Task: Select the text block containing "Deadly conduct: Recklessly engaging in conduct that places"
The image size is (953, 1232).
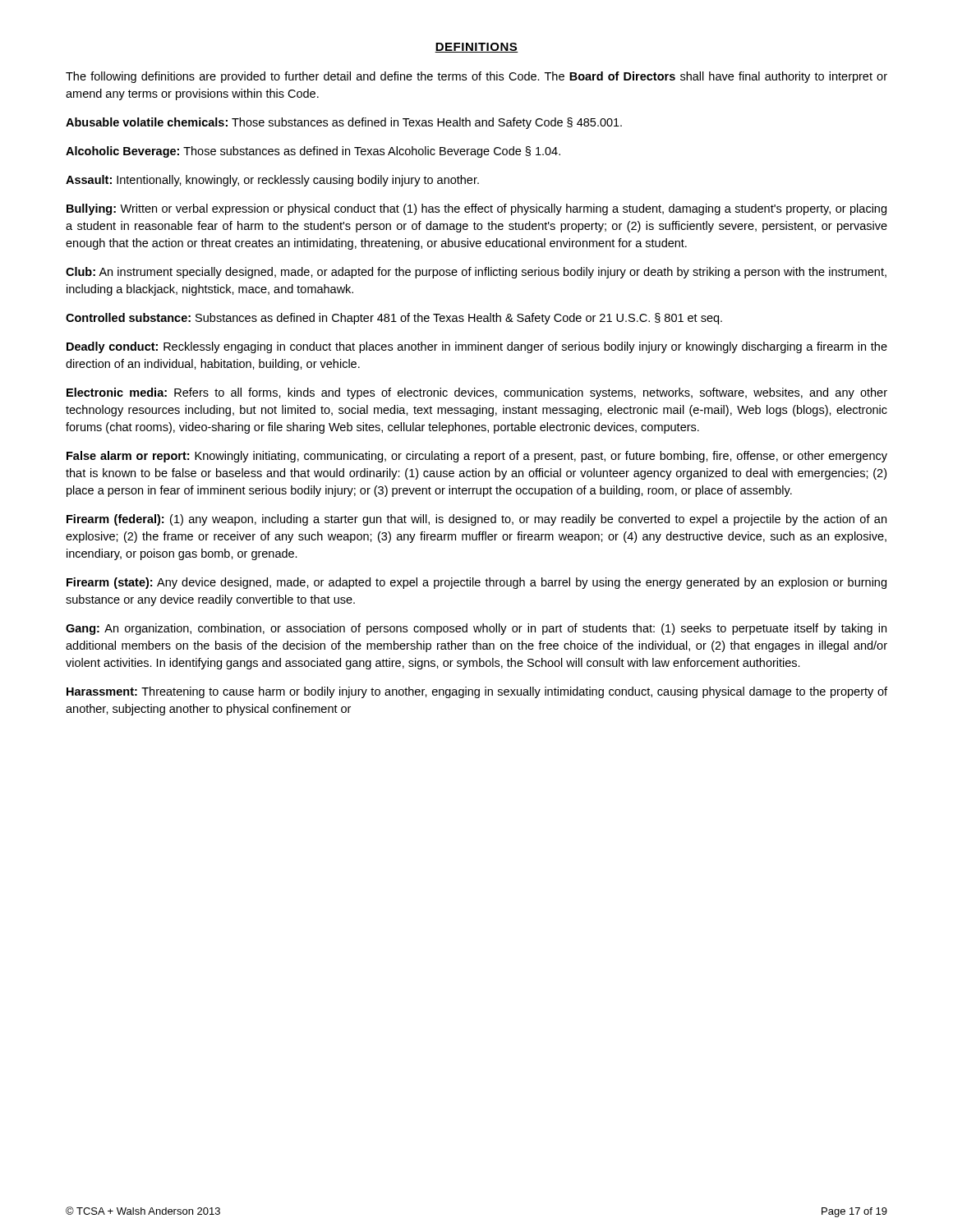Action: click(476, 355)
